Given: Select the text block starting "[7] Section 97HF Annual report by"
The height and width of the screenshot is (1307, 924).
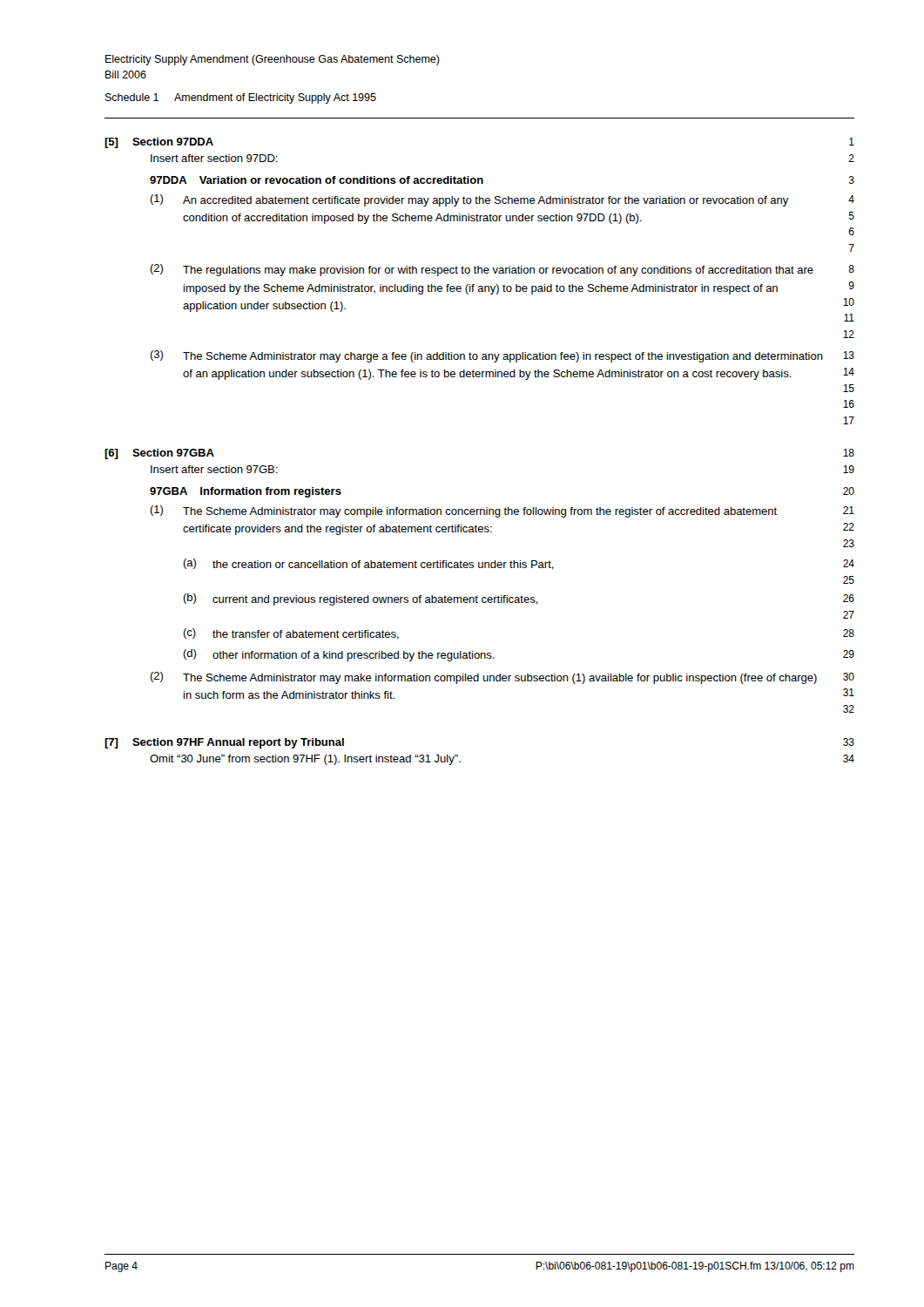Looking at the screenshot, I should pyautogui.click(x=224, y=742).
